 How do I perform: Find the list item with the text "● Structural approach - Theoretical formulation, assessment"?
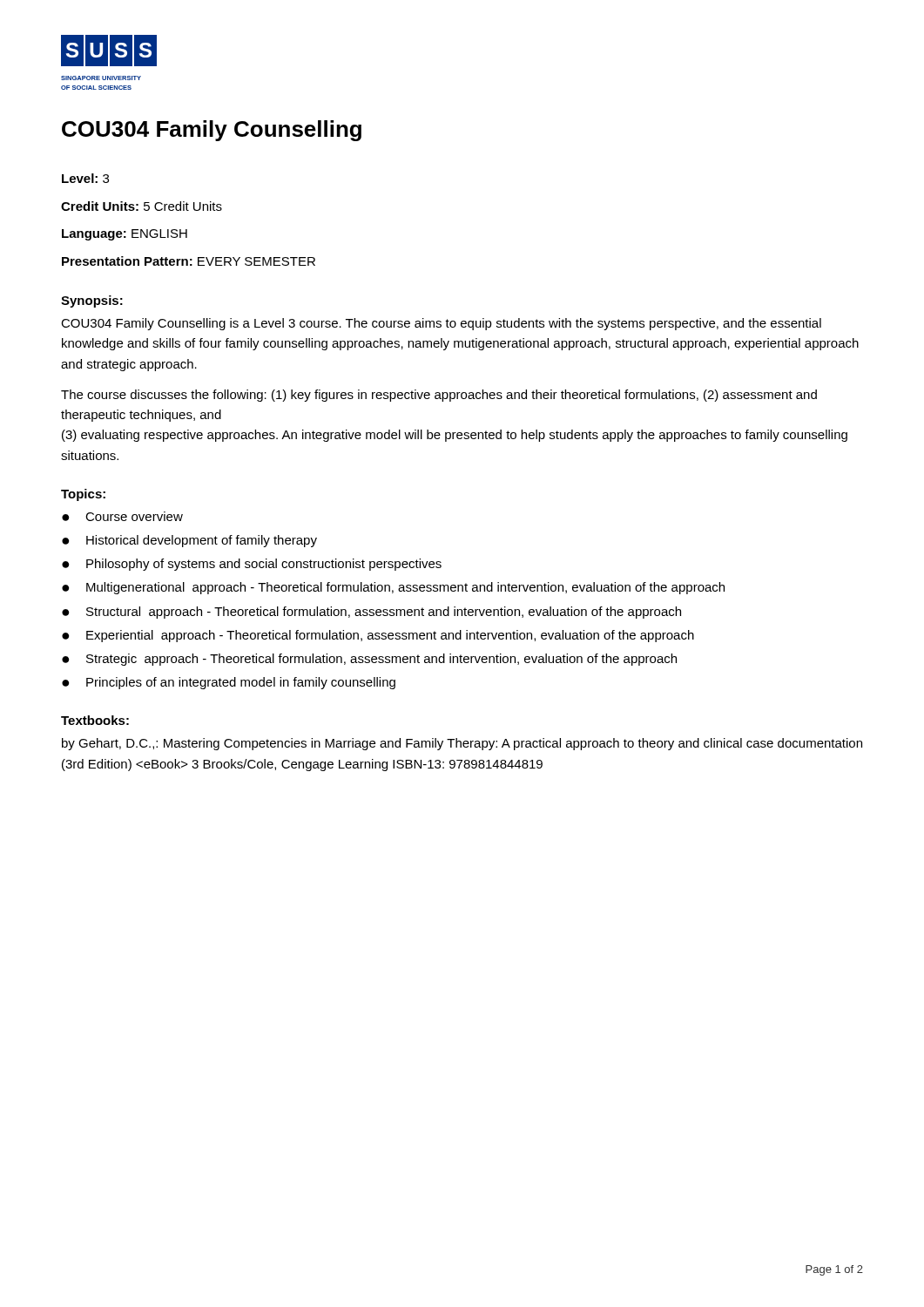point(462,612)
